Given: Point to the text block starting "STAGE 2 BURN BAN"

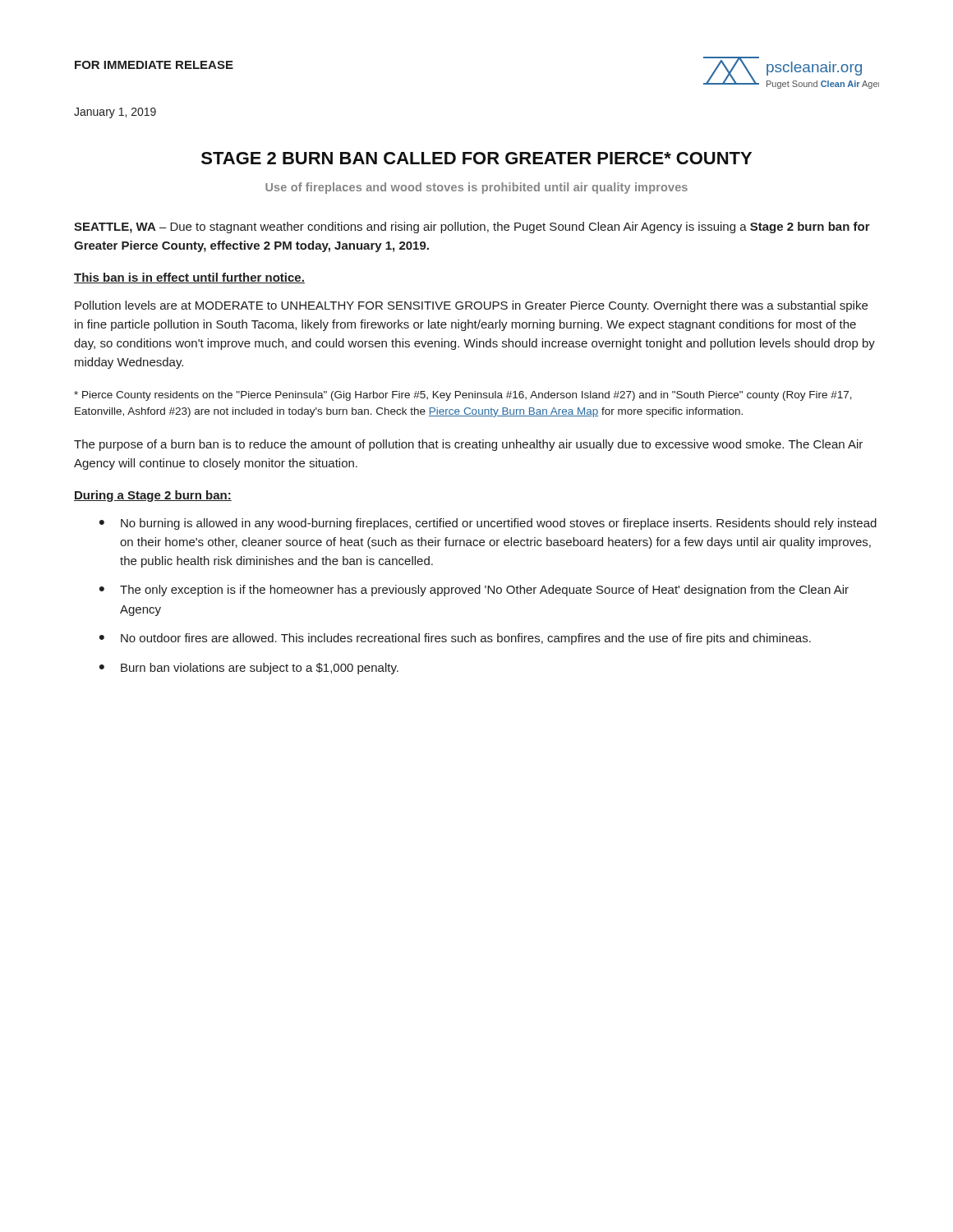Looking at the screenshot, I should click(x=476, y=158).
